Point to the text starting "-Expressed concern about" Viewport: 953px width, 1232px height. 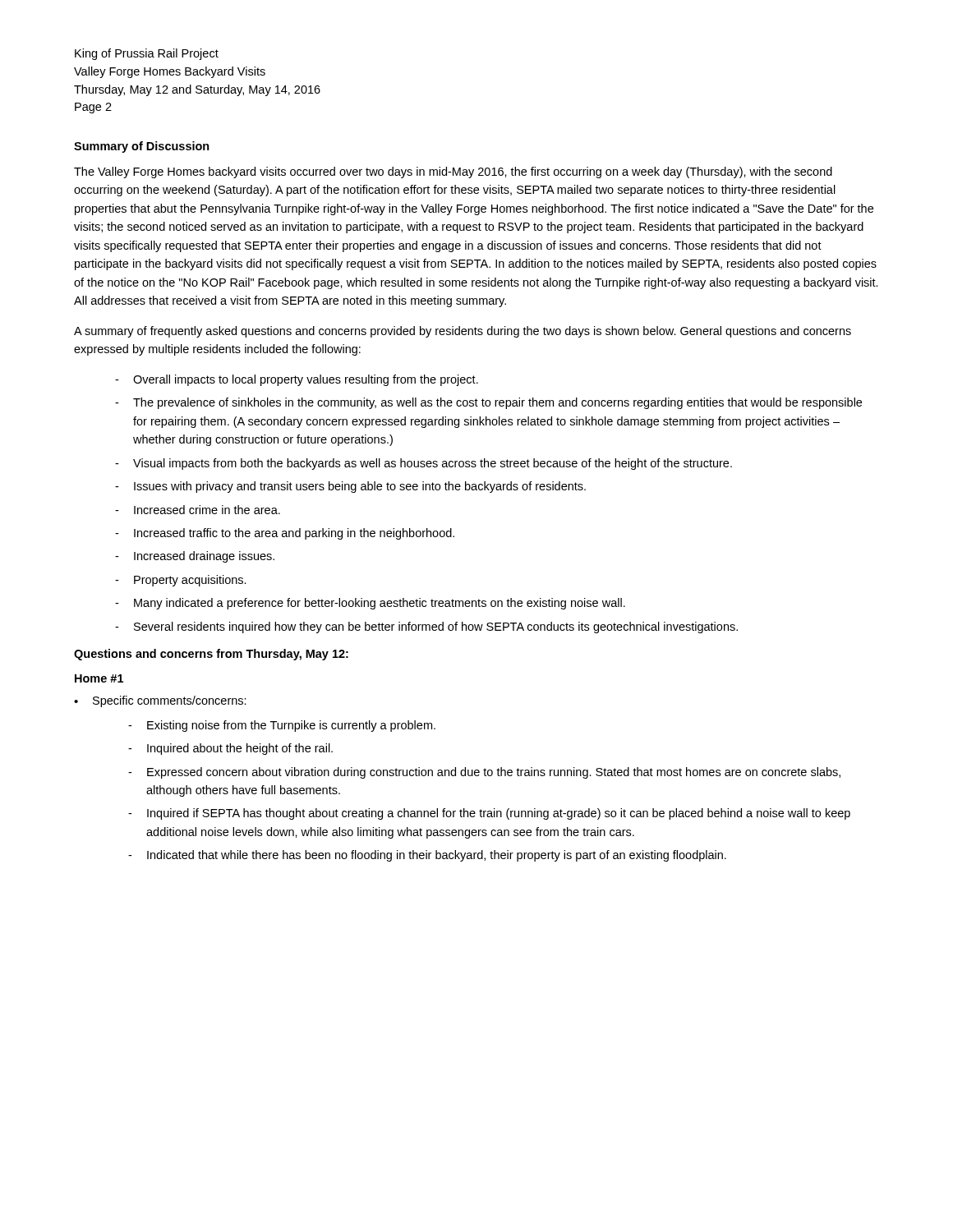[504, 781]
